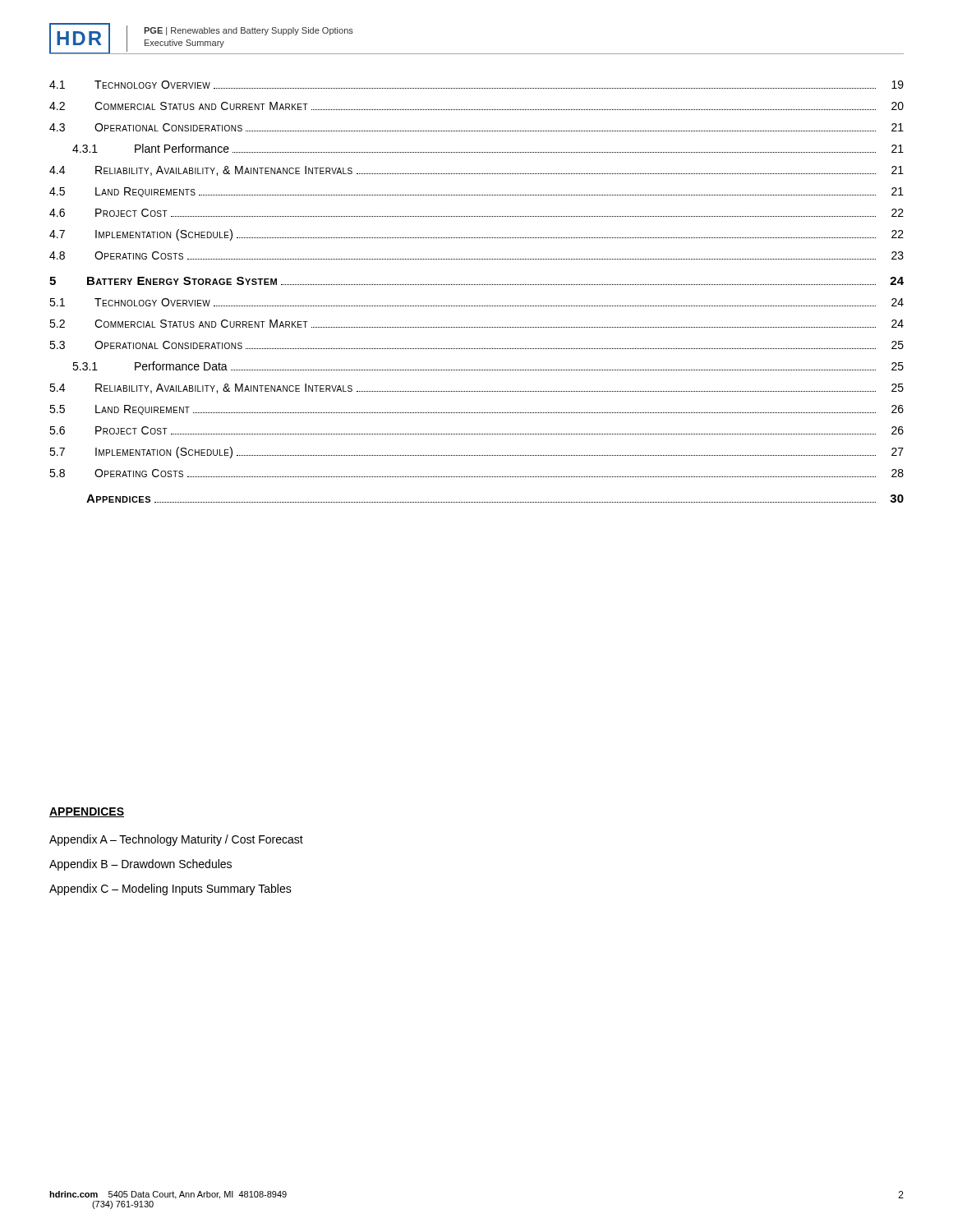Locate the passage starting "4.5 Land Requirements"
The height and width of the screenshot is (1232, 953).
point(476,191)
